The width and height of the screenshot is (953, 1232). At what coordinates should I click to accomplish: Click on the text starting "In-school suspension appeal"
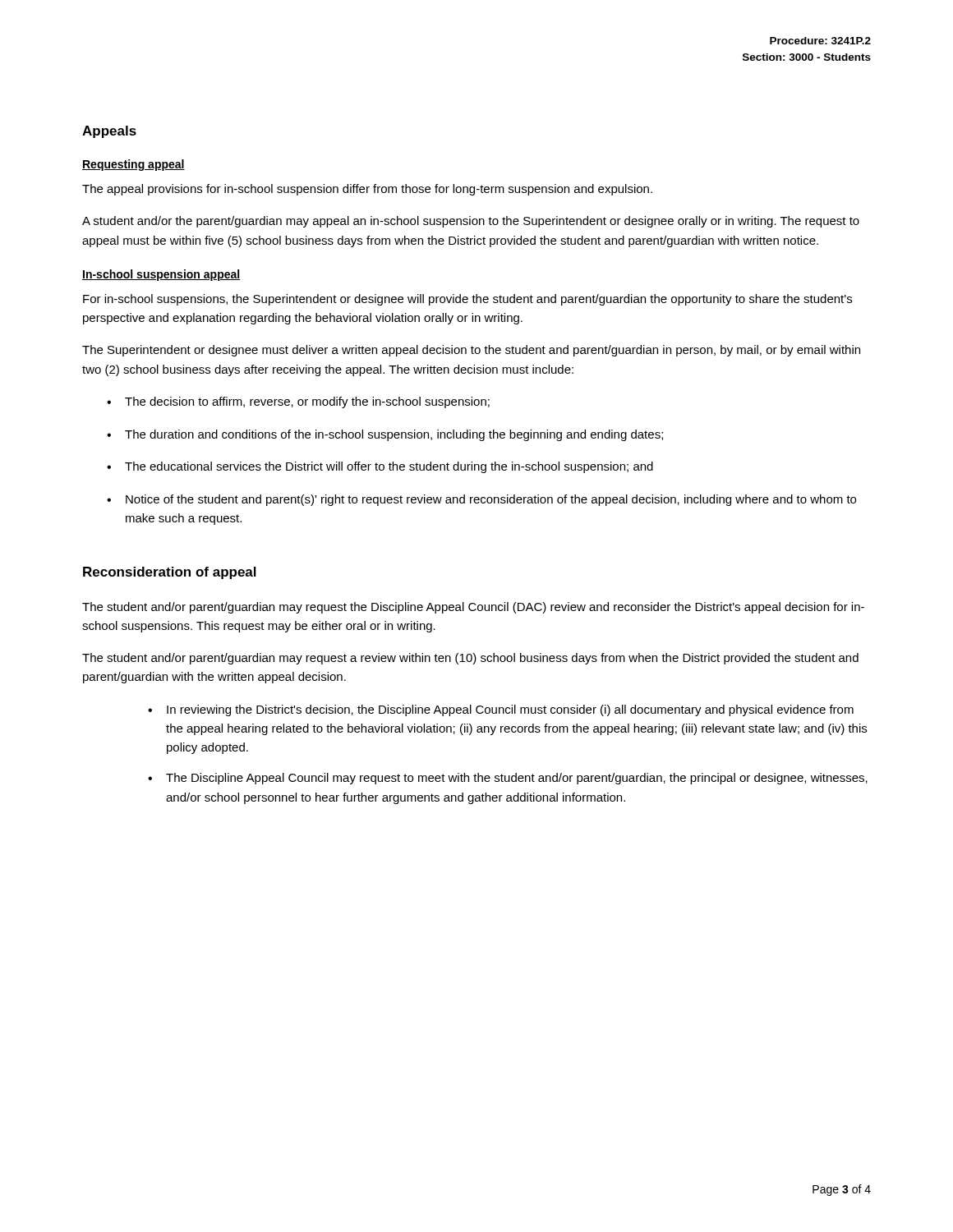pyautogui.click(x=161, y=274)
